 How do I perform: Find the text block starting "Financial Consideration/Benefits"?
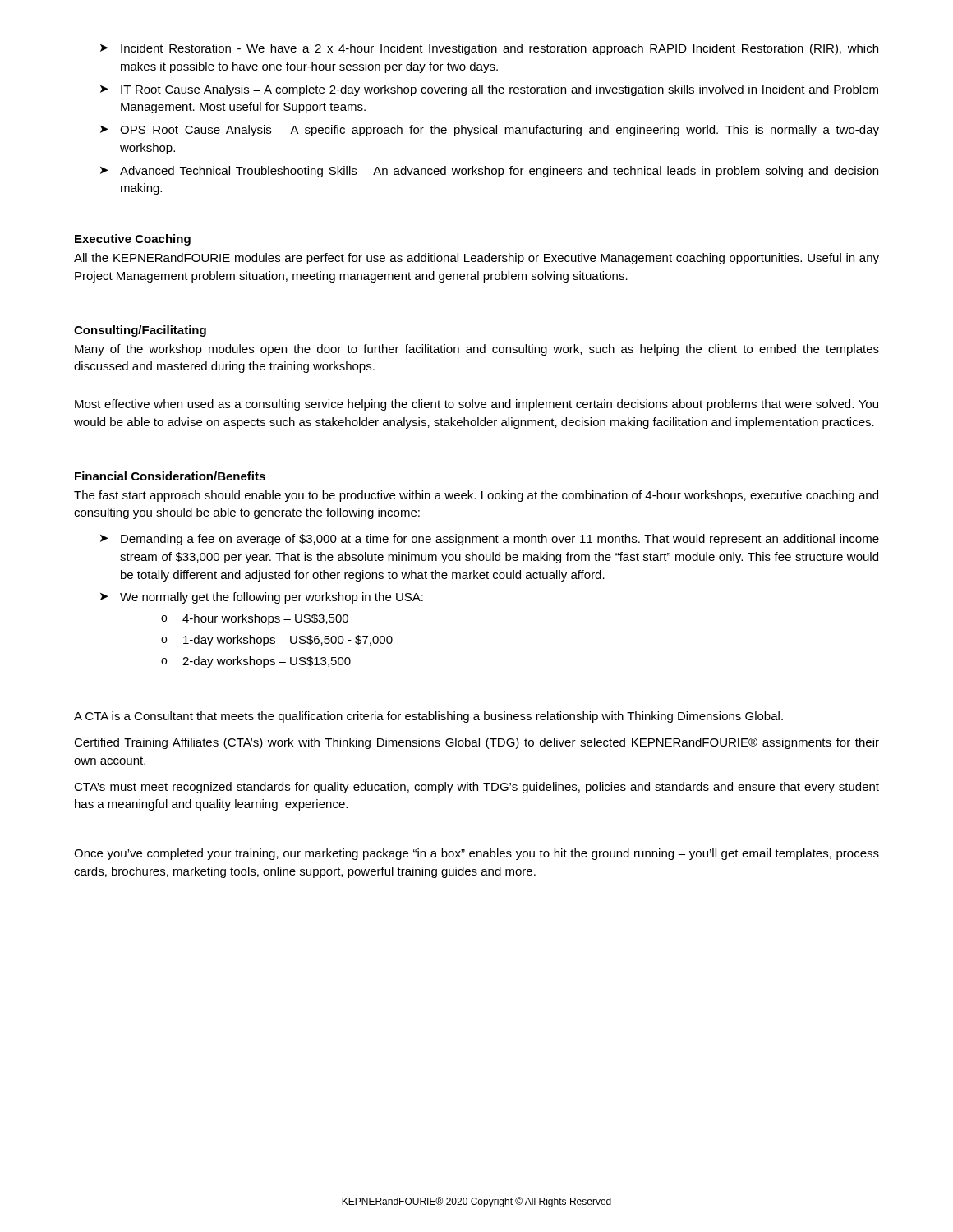point(170,476)
